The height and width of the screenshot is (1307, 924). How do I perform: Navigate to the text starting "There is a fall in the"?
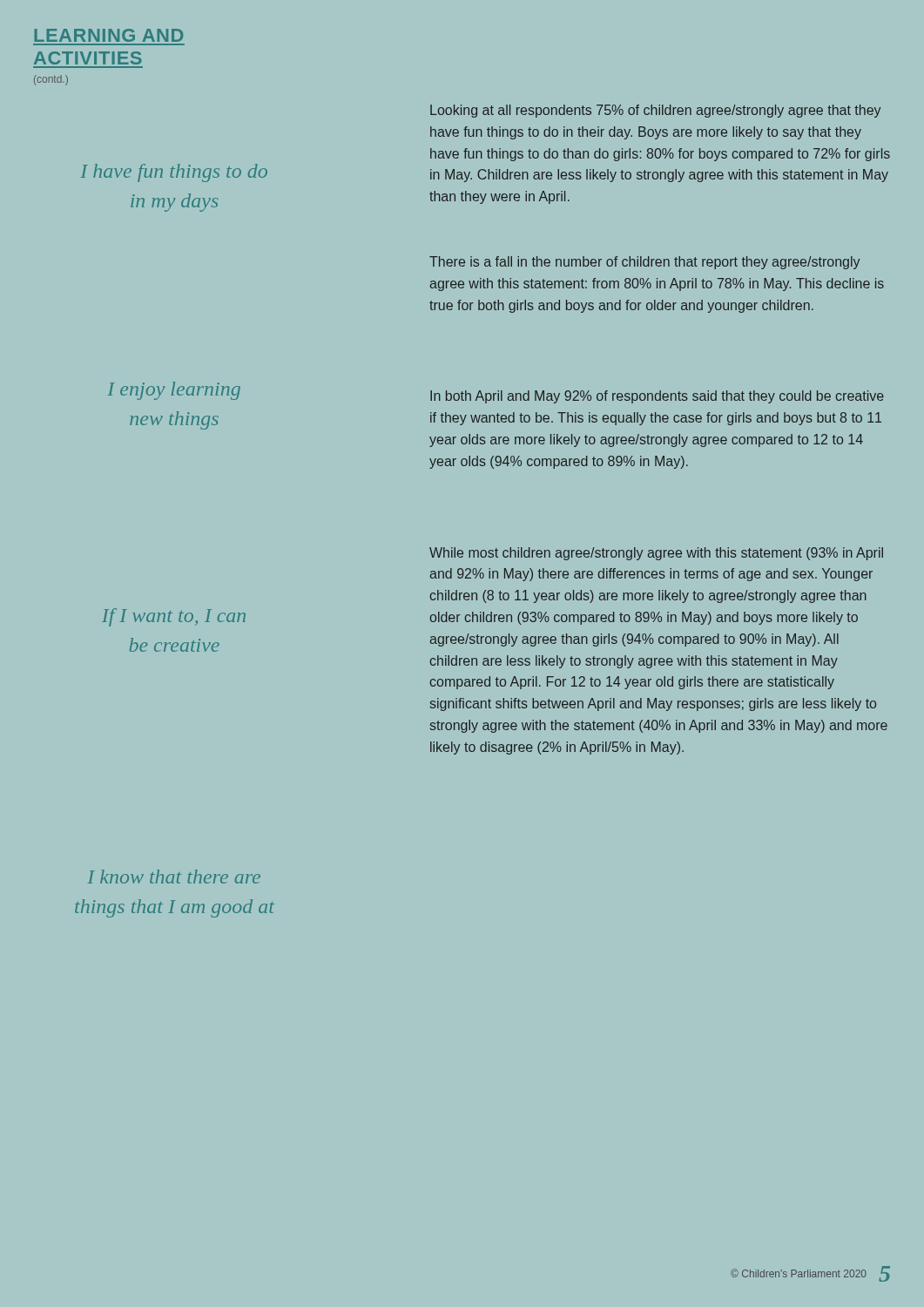click(x=657, y=283)
